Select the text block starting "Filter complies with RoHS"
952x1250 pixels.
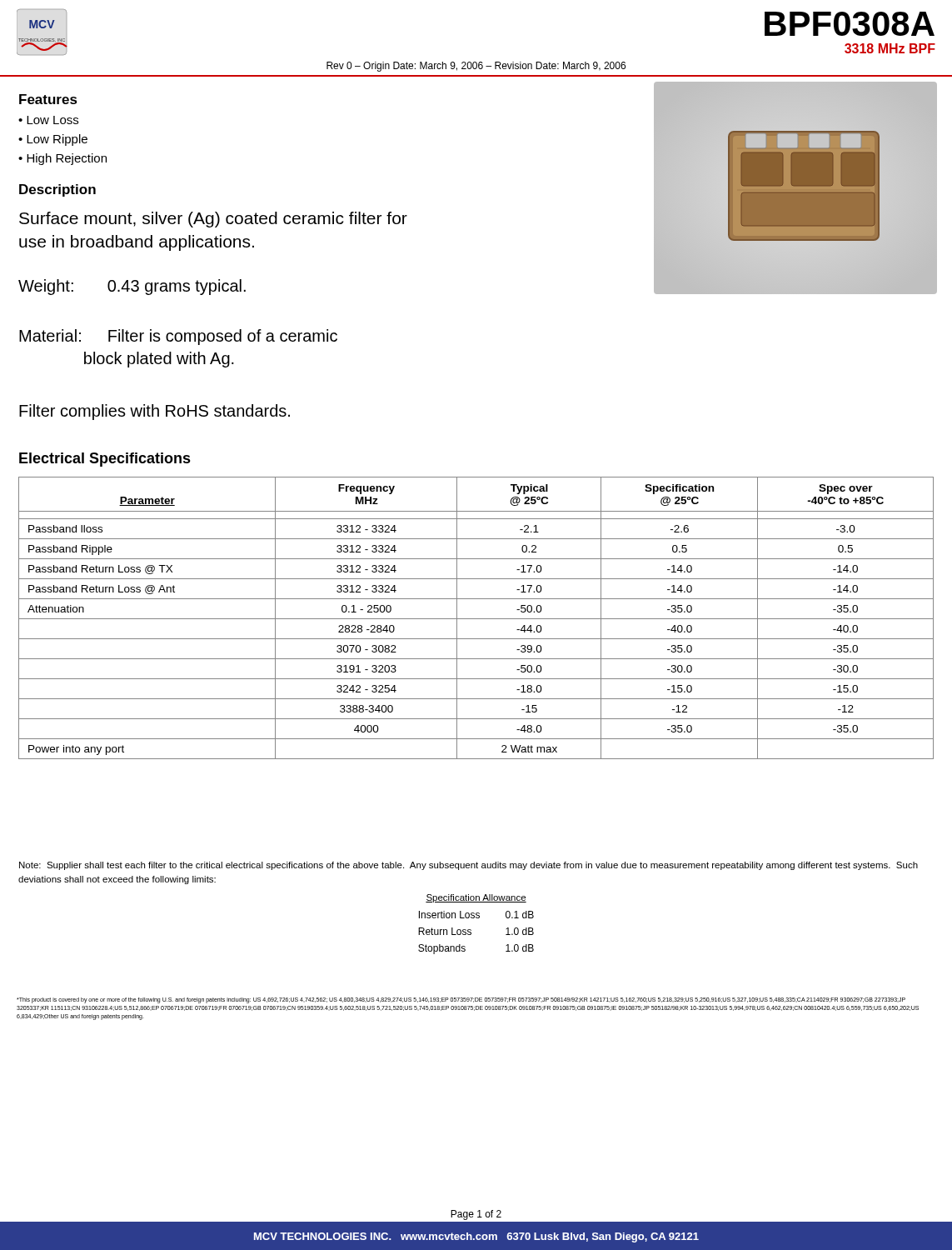[155, 411]
